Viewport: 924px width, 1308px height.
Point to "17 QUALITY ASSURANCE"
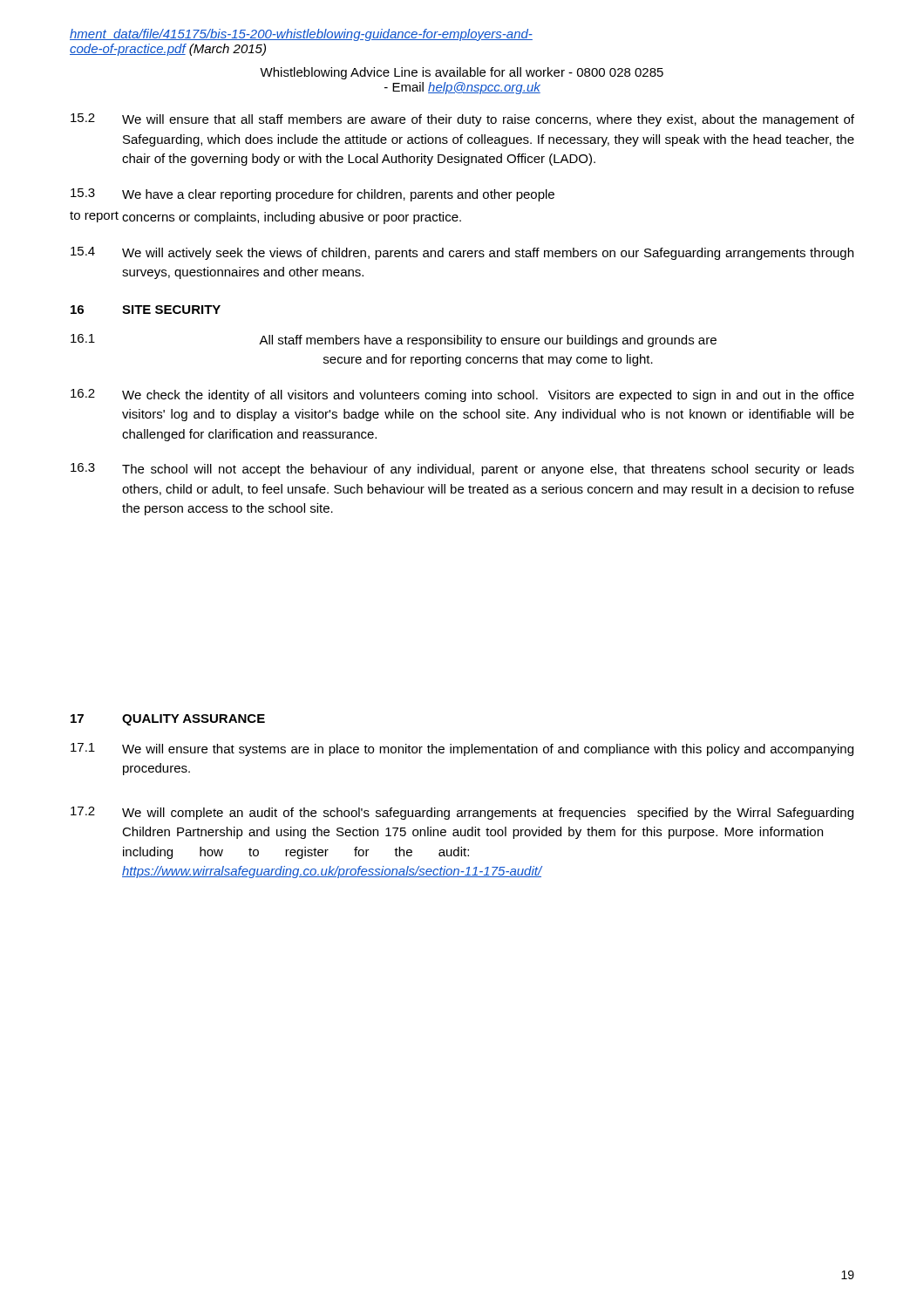coord(167,718)
